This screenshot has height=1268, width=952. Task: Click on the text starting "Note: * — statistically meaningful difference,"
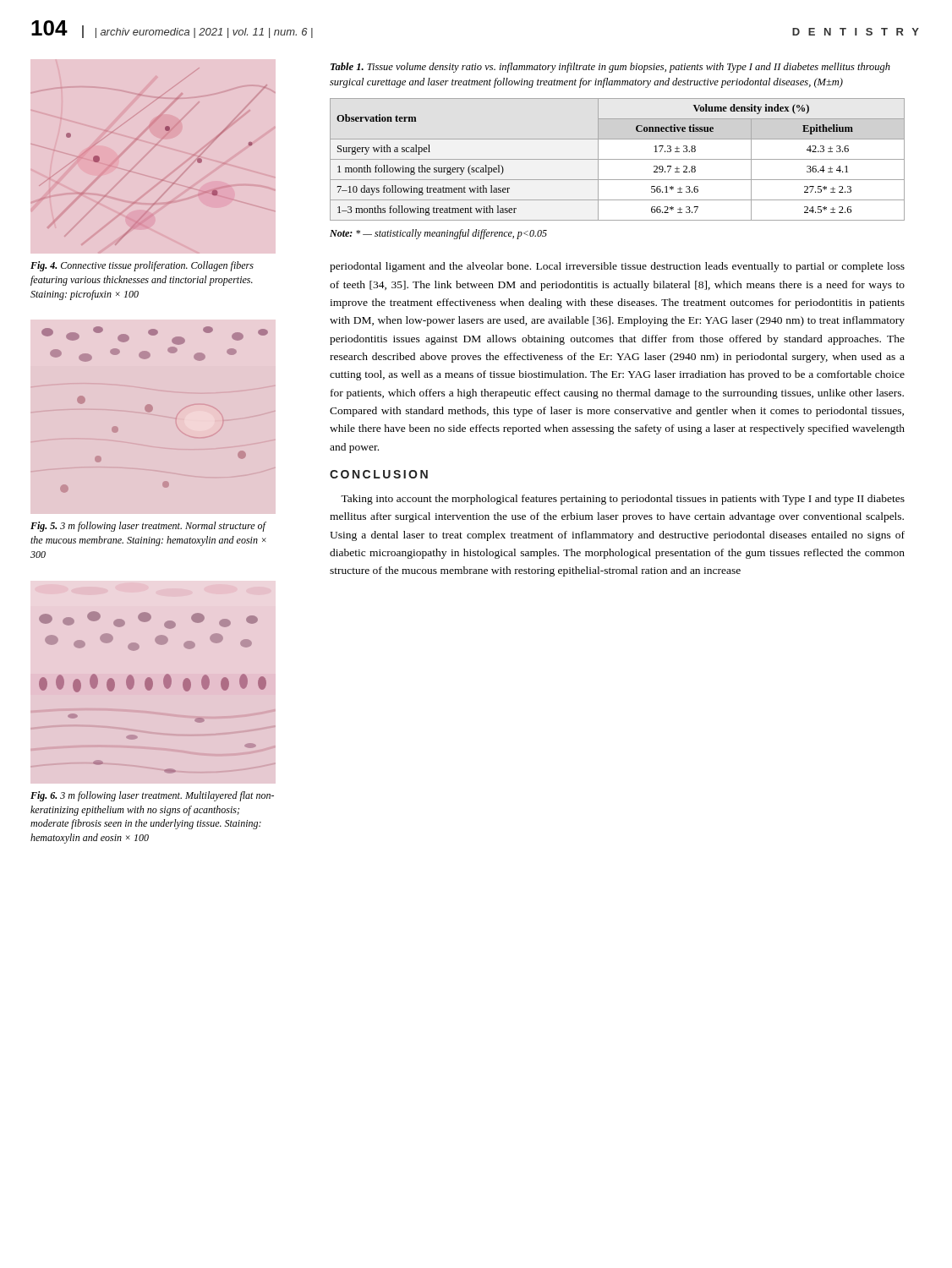click(x=438, y=234)
